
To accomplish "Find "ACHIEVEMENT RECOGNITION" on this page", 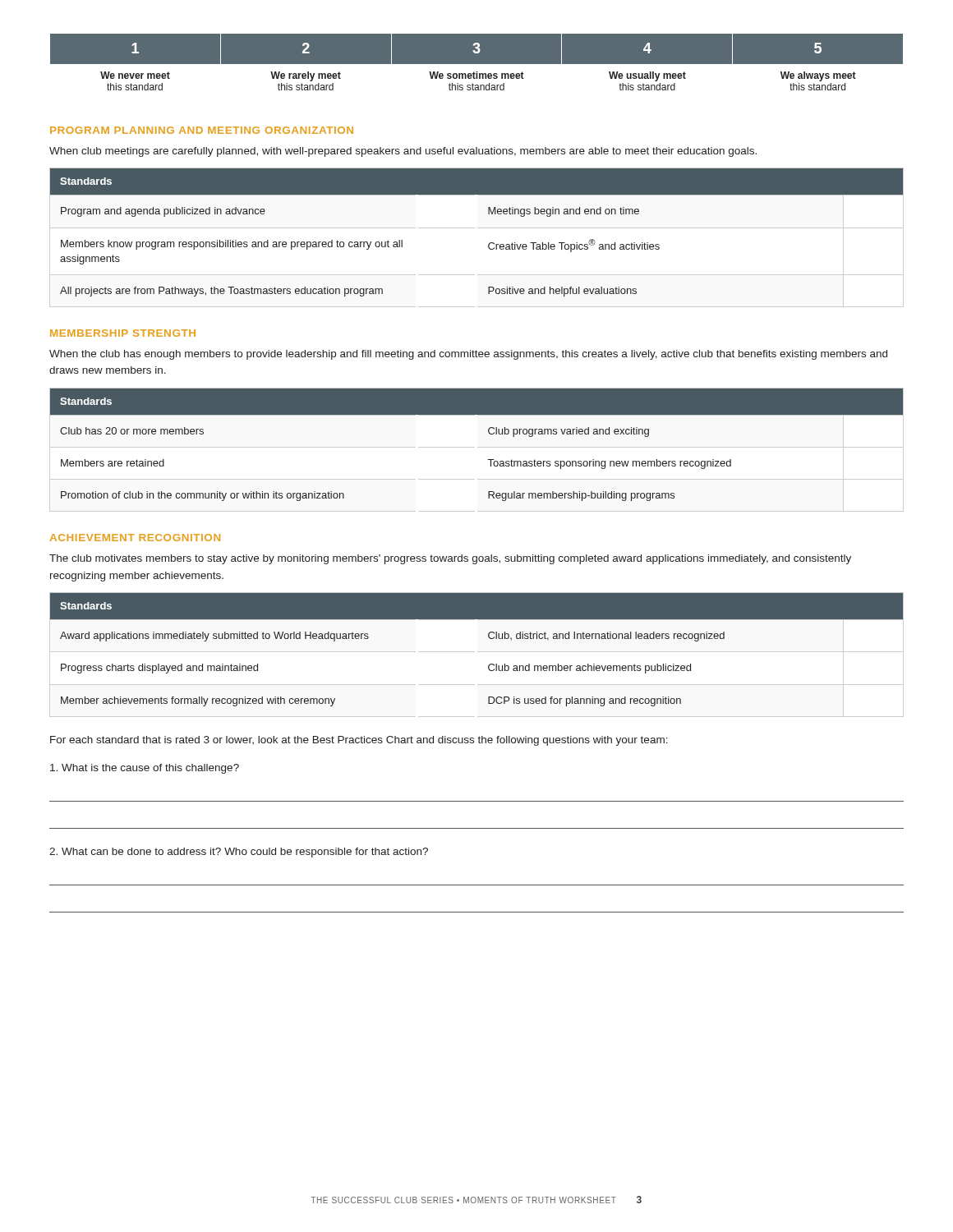I will (x=135, y=538).
